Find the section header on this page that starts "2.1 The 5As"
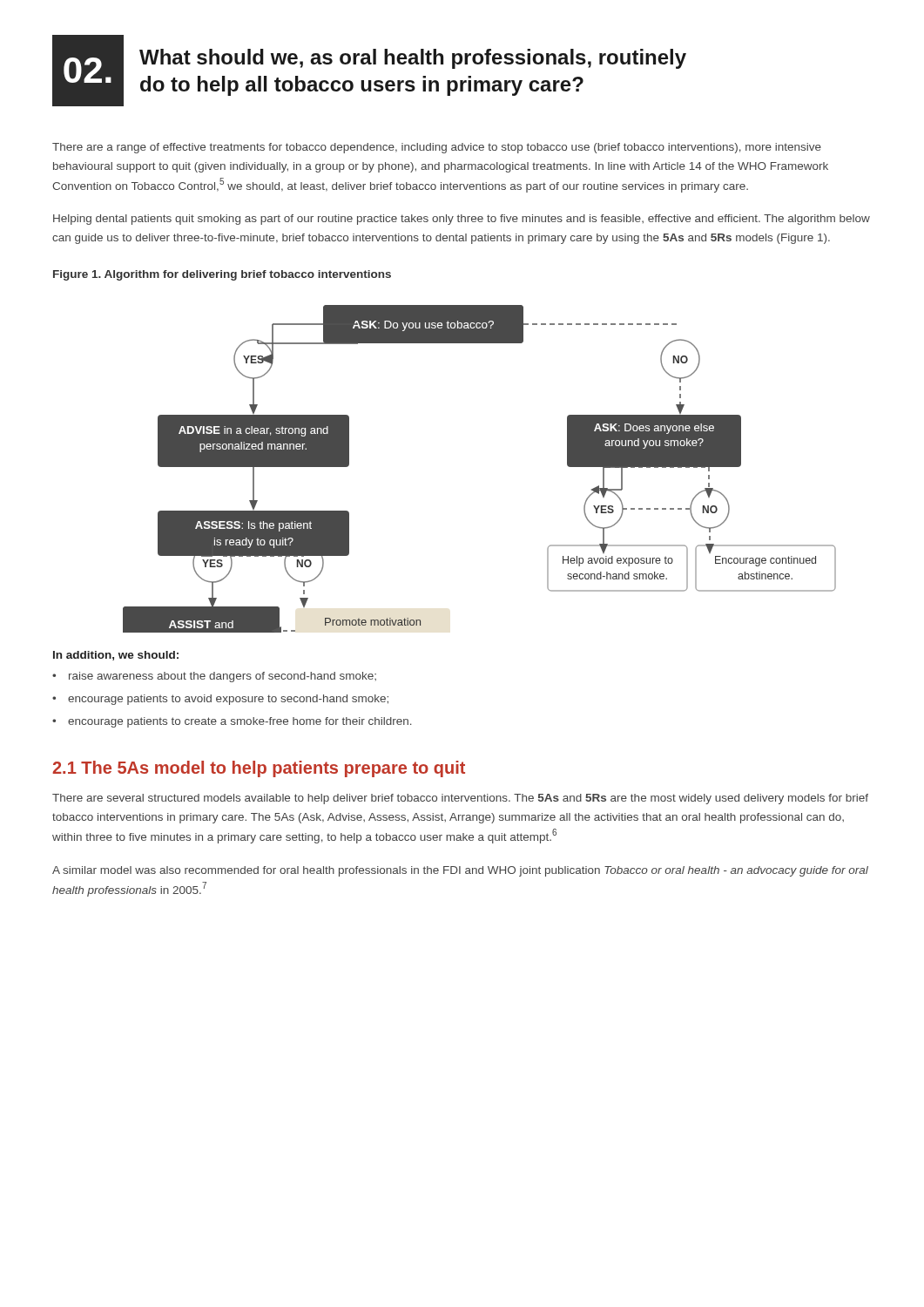This screenshot has height=1307, width=924. (259, 768)
